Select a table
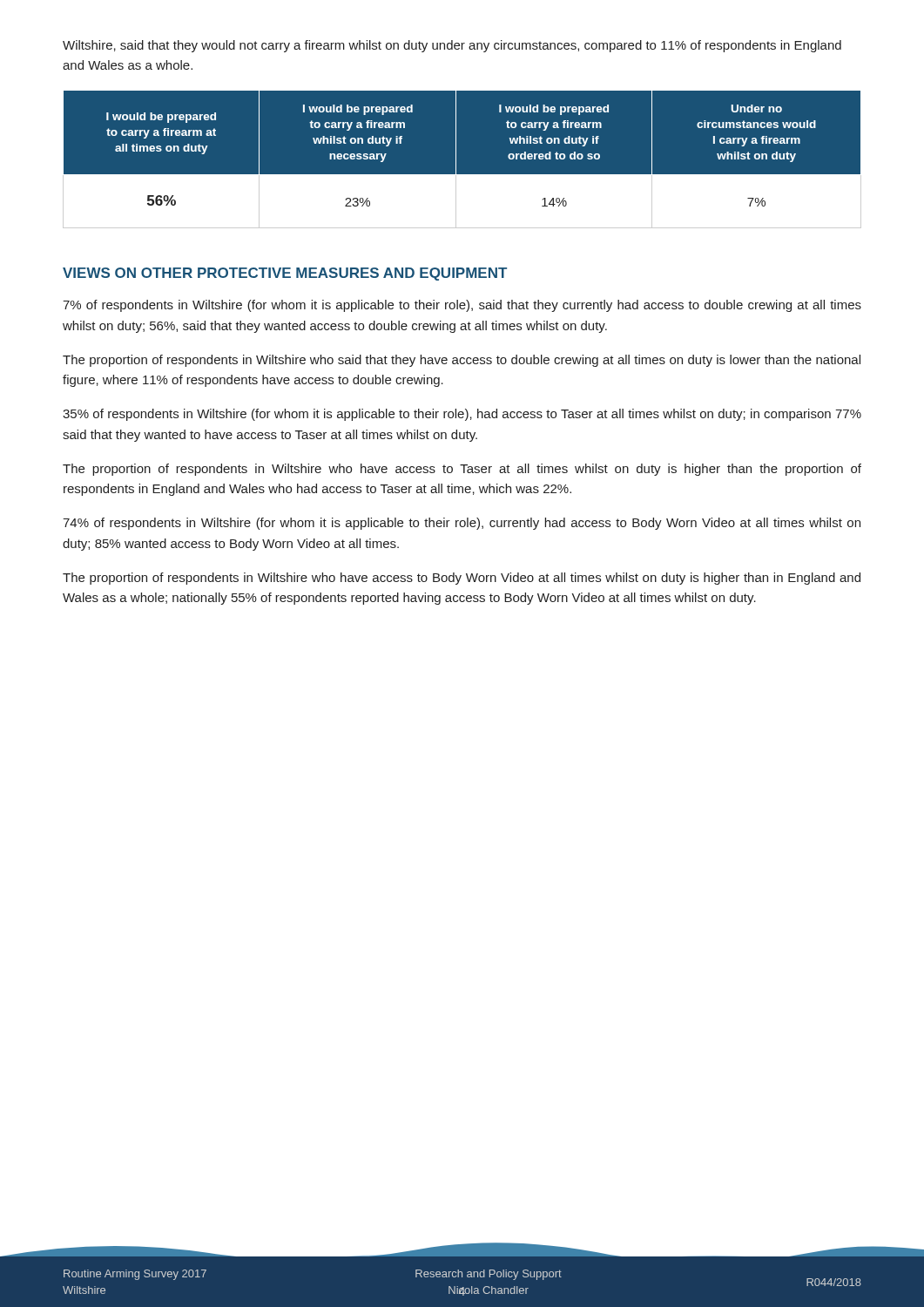 point(462,159)
